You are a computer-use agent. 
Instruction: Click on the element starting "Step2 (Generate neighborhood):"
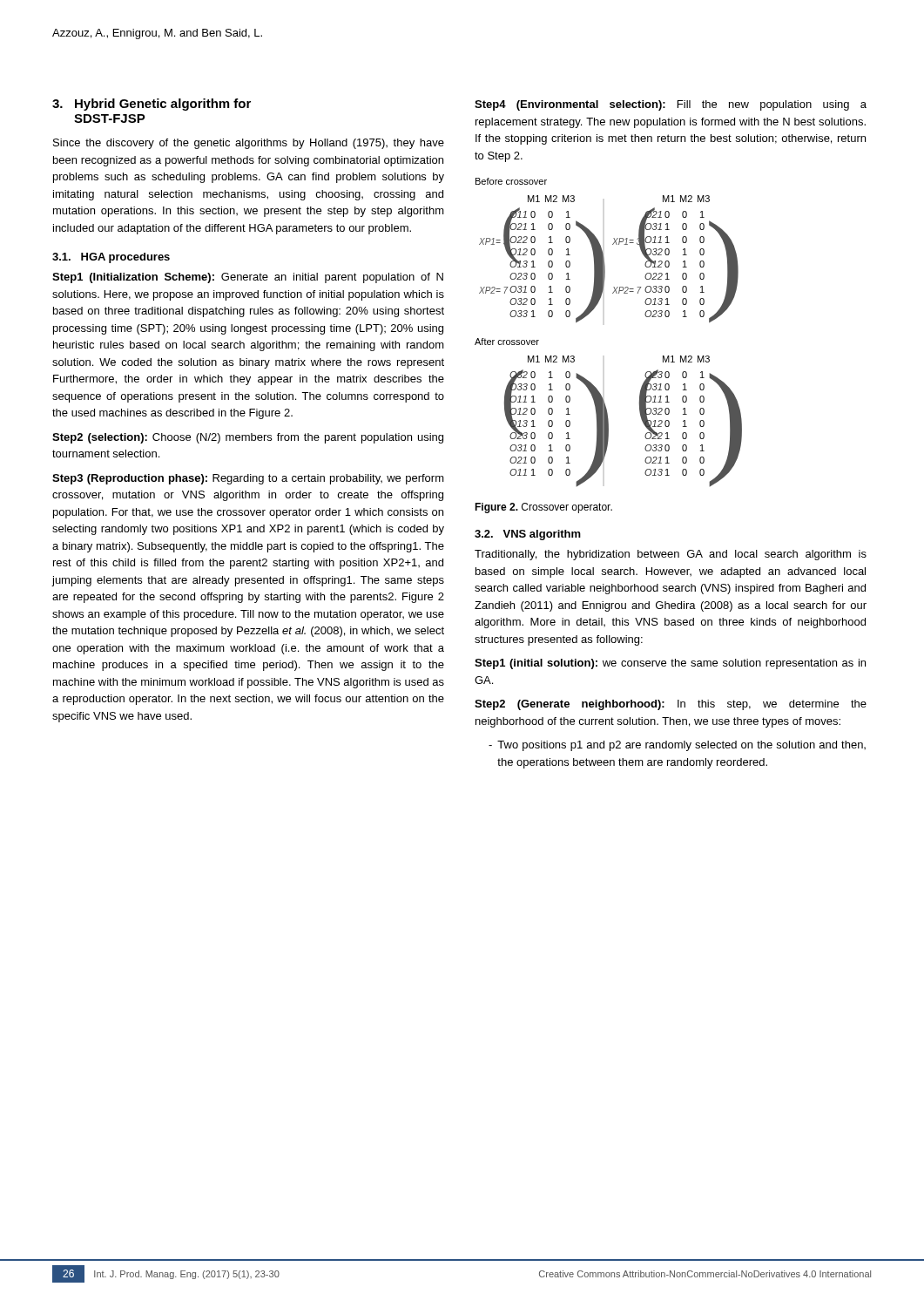(671, 712)
